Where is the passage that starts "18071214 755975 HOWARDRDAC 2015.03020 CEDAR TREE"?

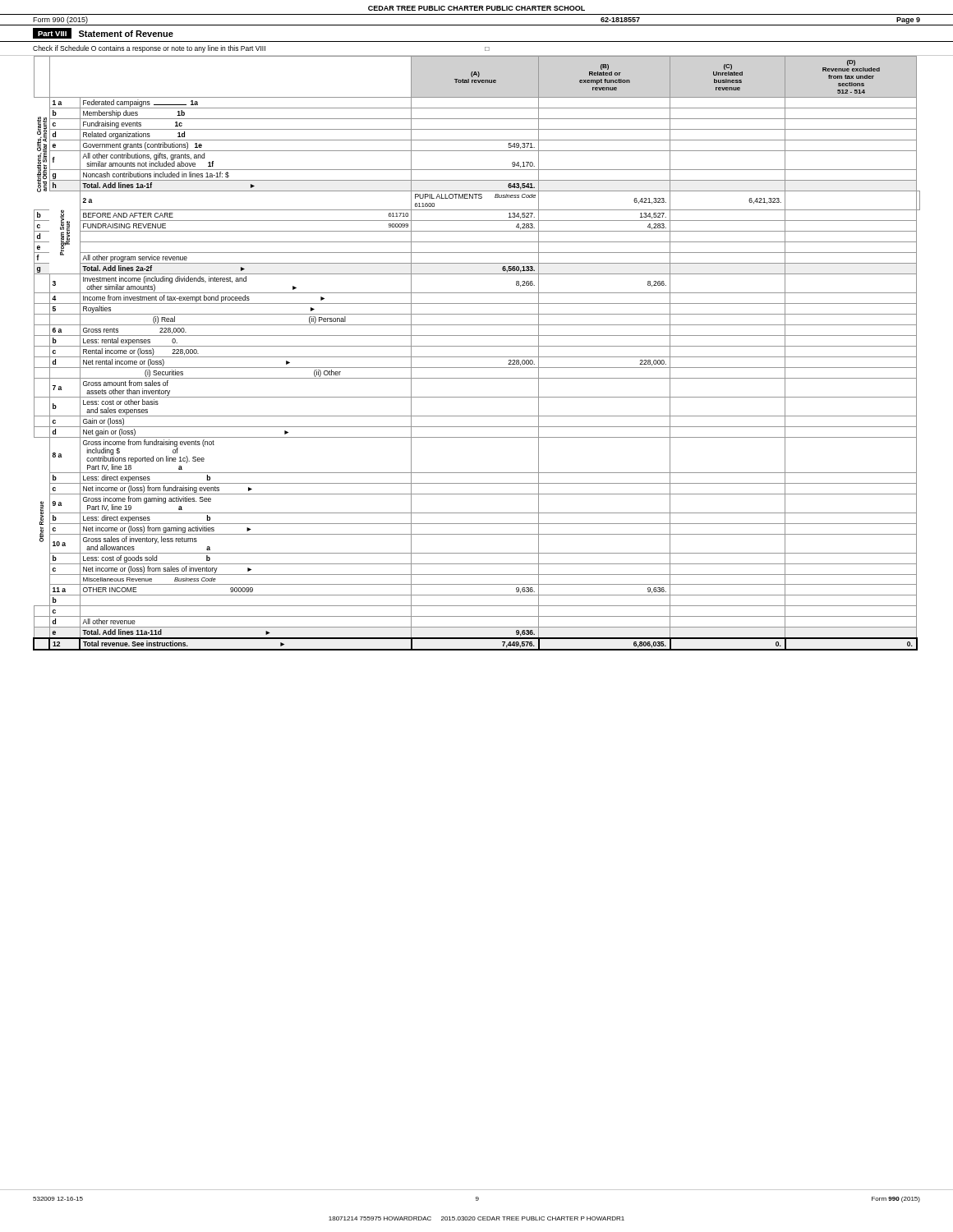pos(476,1218)
